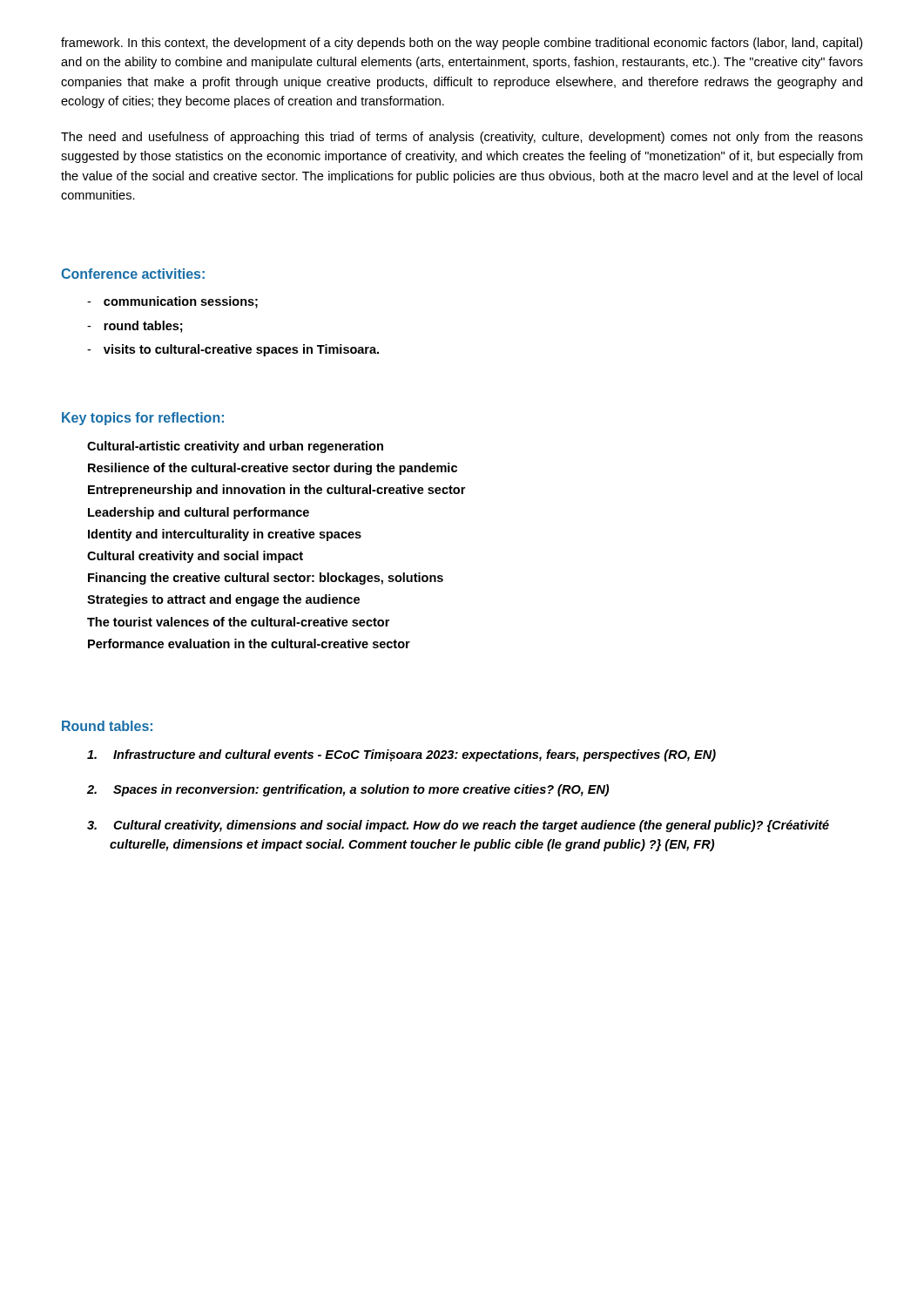924x1307 pixels.
Task: Find "Leadership and cultural performance" on this page
Action: tap(198, 512)
